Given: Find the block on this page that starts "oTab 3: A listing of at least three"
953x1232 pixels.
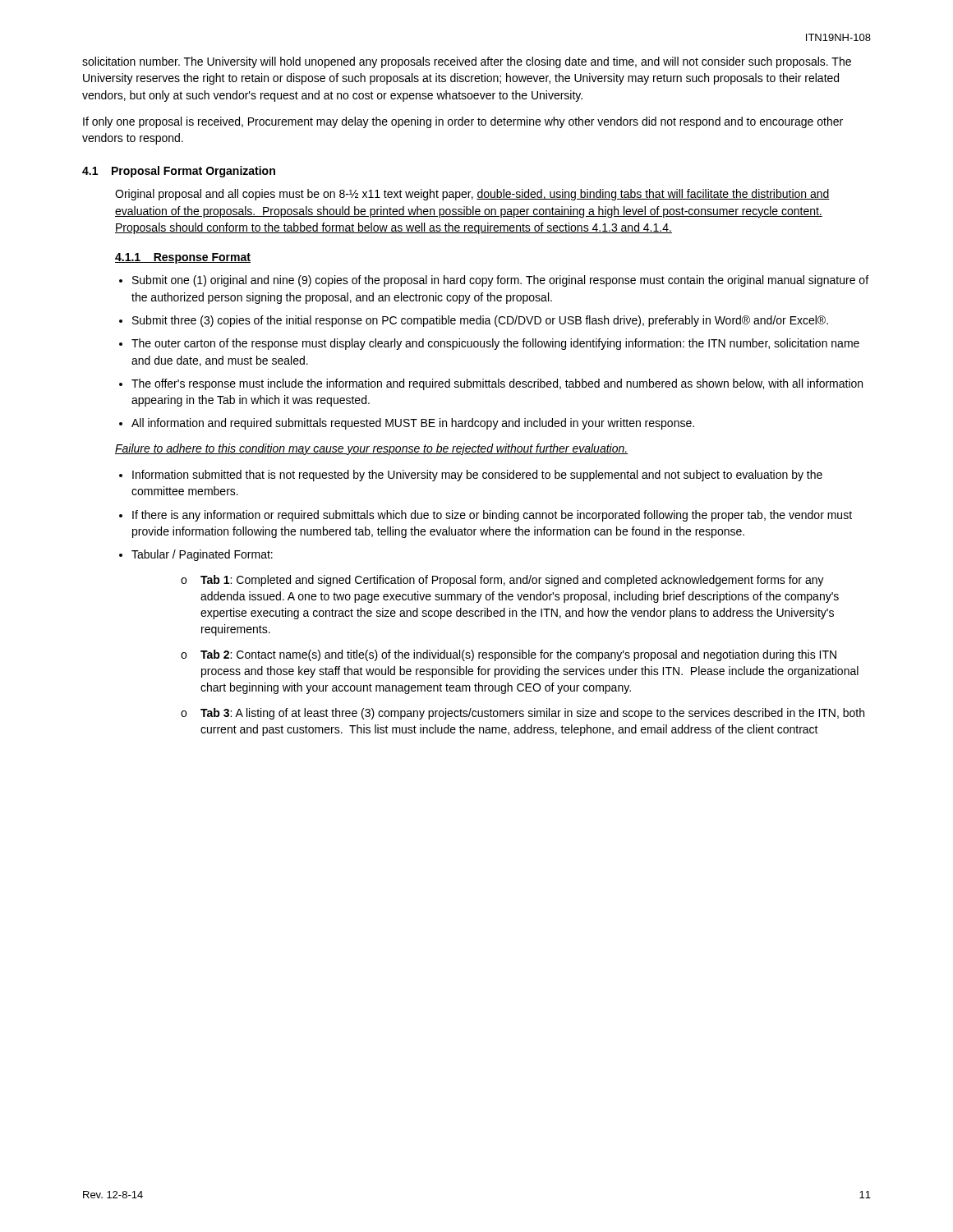Looking at the screenshot, I should coord(526,721).
